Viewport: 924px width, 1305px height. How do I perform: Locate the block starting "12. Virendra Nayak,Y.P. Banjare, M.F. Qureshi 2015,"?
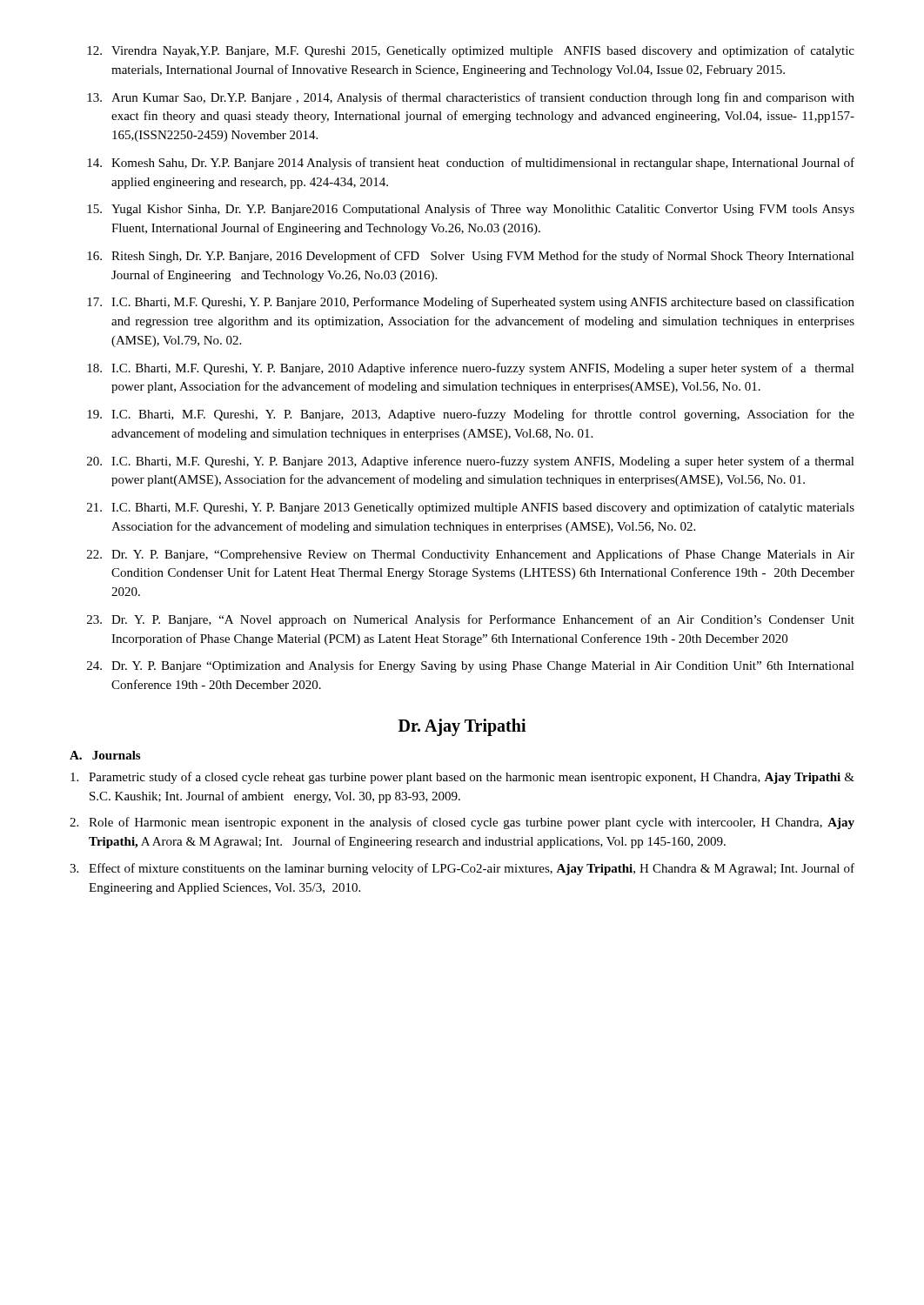click(462, 61)
